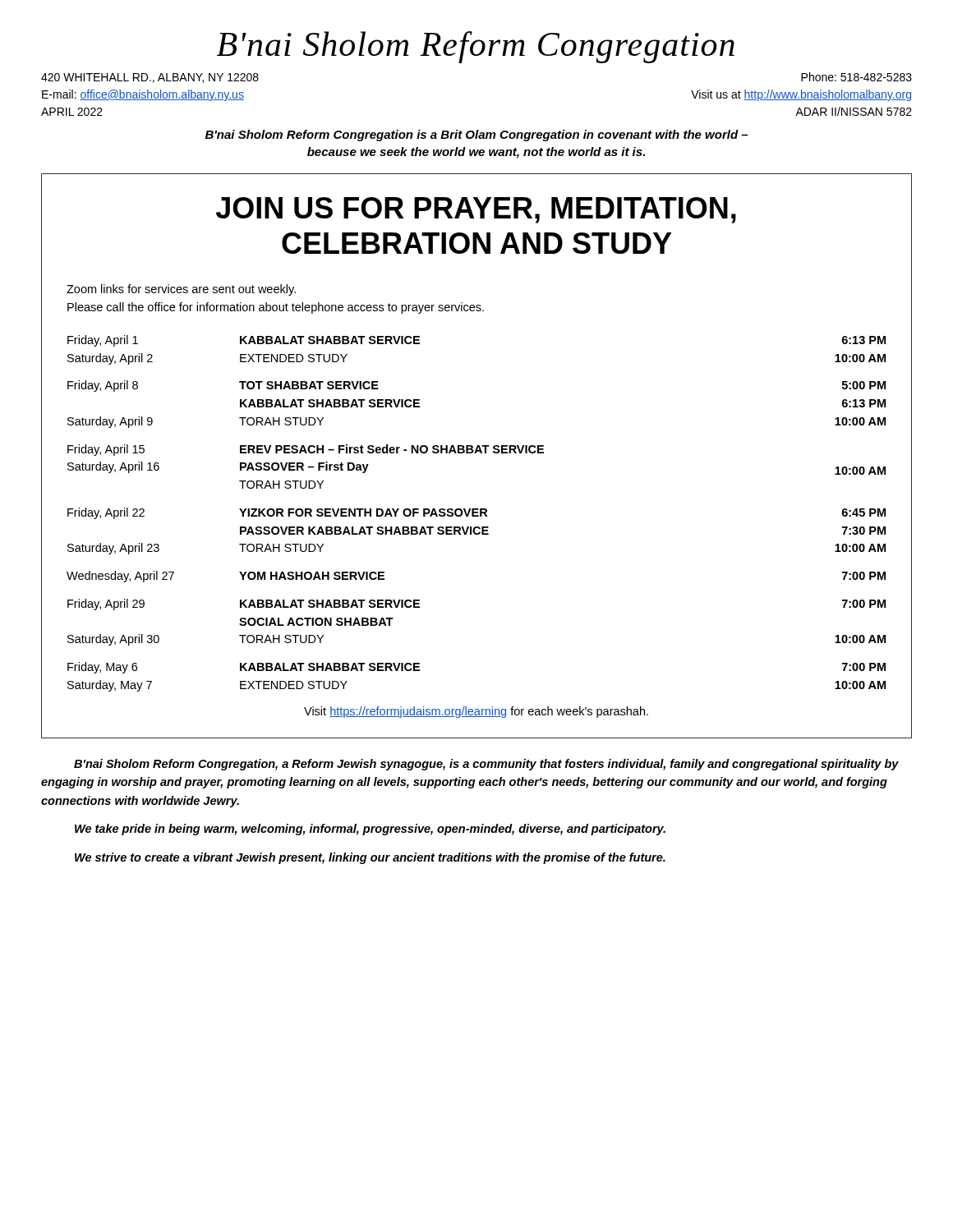
Task: Click on the text block that says "Visit https://reformjudaism.org/learning for each week's"
Action: (x=476, y=711)
